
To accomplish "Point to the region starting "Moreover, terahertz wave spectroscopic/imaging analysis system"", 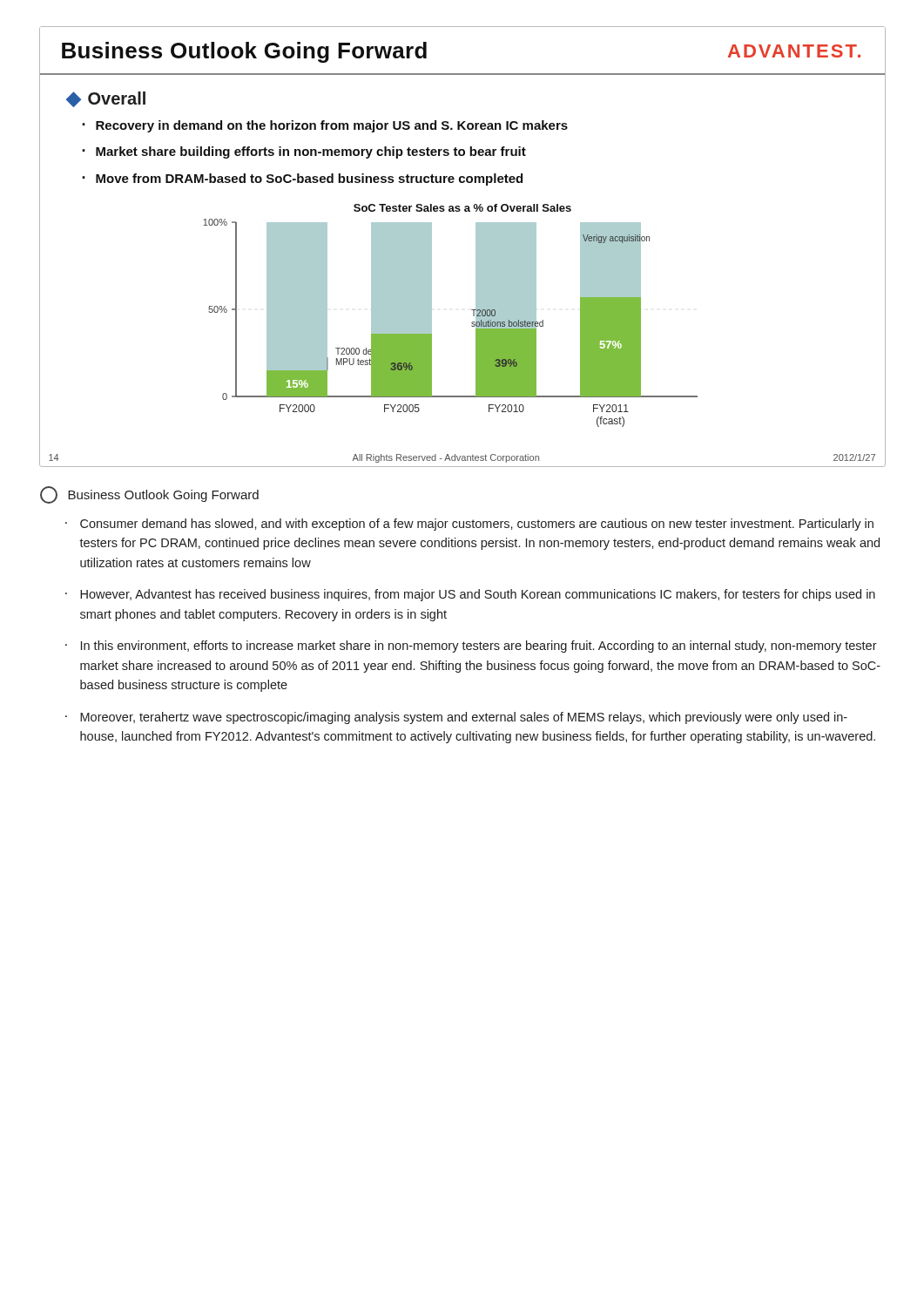I will coord(478,726).
